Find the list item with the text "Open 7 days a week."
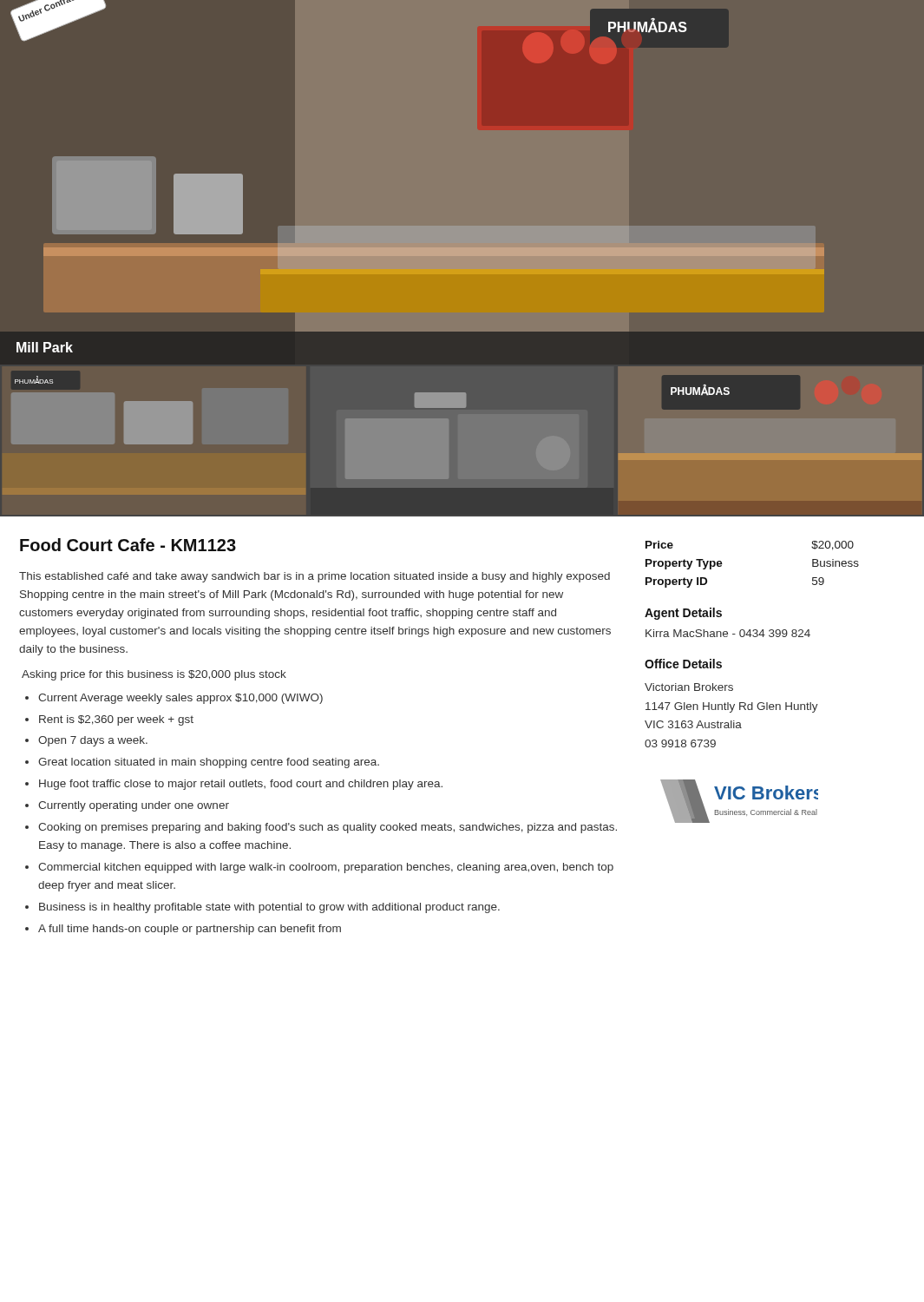 tap(93, 740)
